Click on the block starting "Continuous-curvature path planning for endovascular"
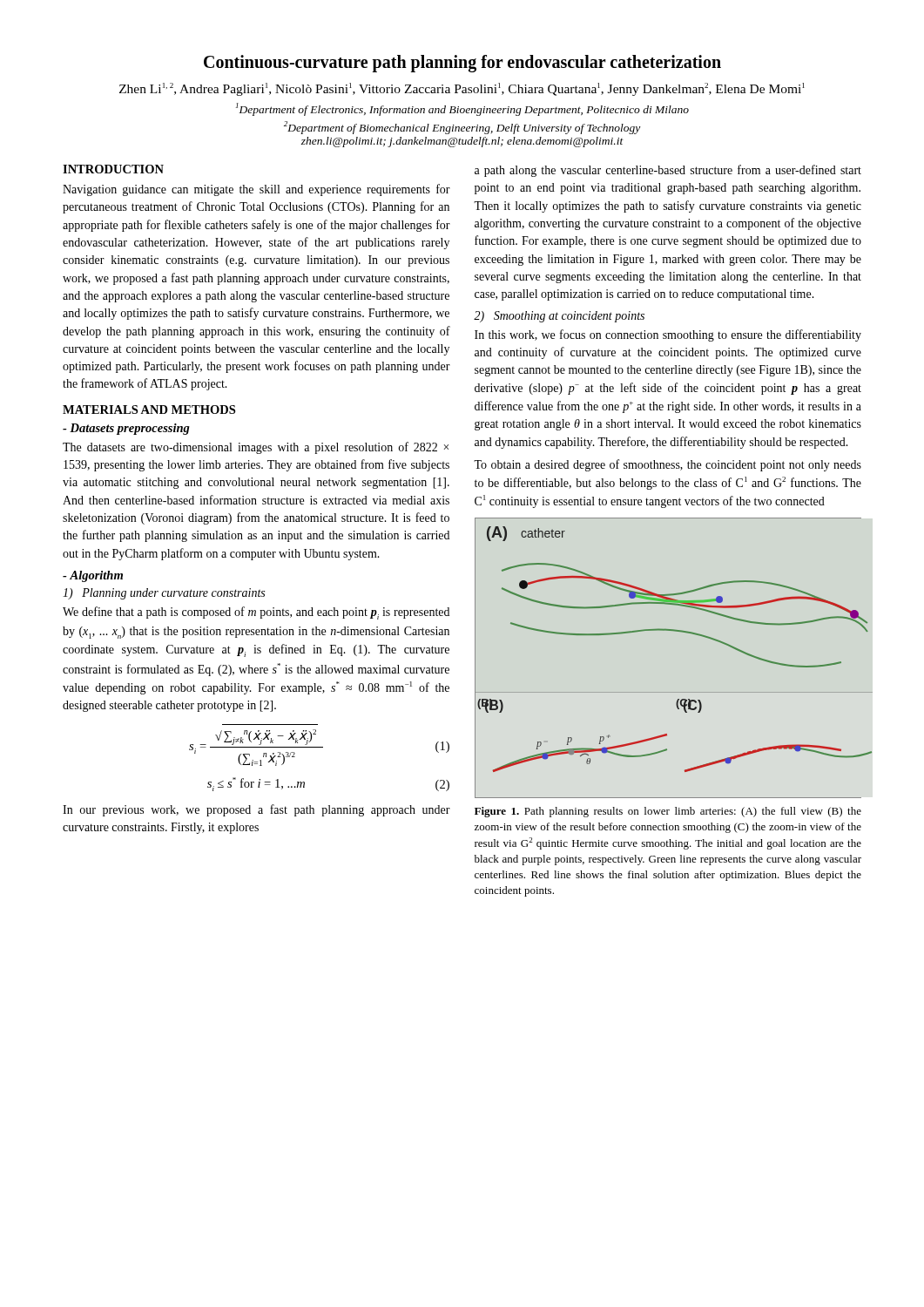 [x=462, y=62]
